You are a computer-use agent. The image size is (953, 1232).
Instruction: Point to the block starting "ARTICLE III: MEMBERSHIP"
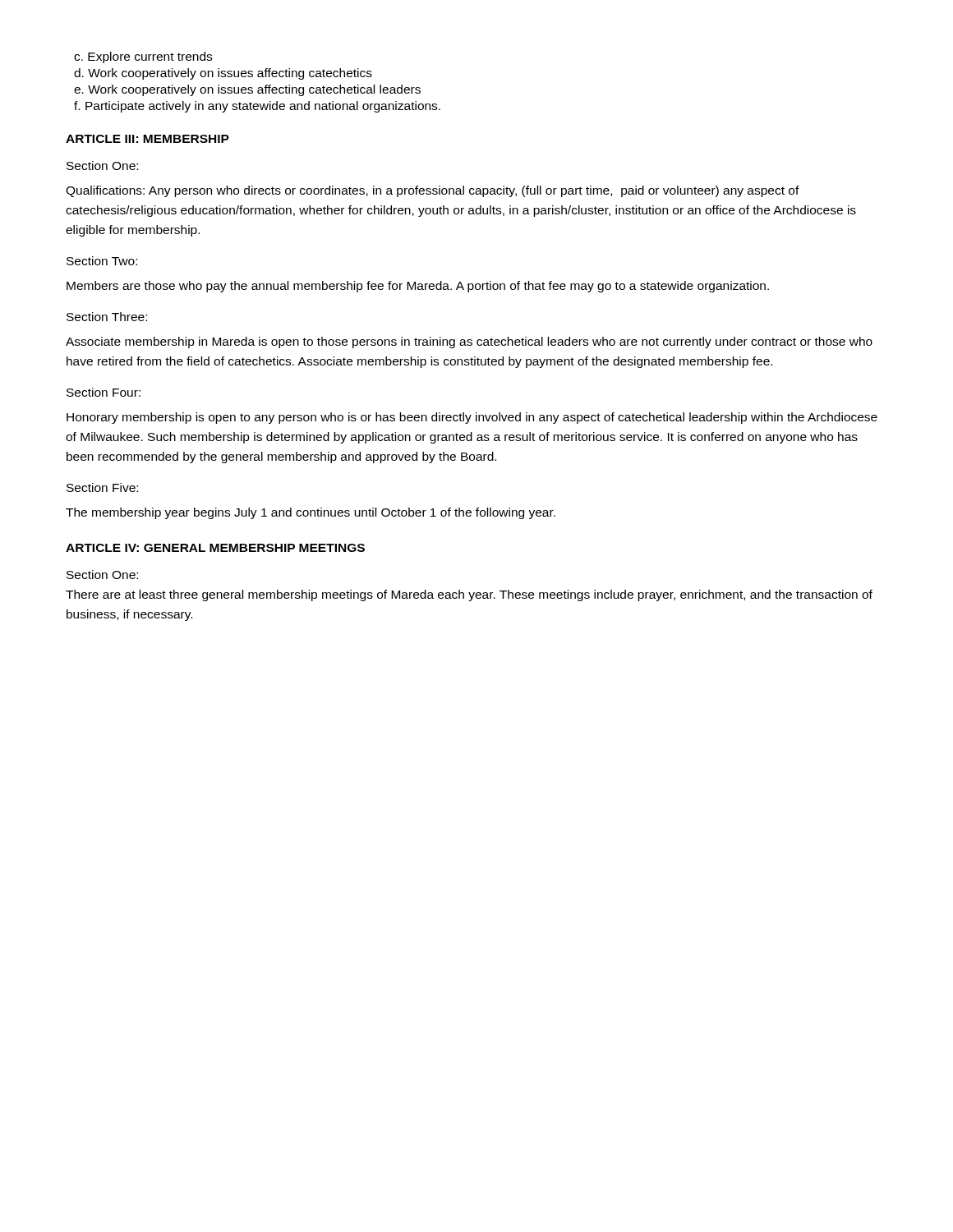coord(147,138)
